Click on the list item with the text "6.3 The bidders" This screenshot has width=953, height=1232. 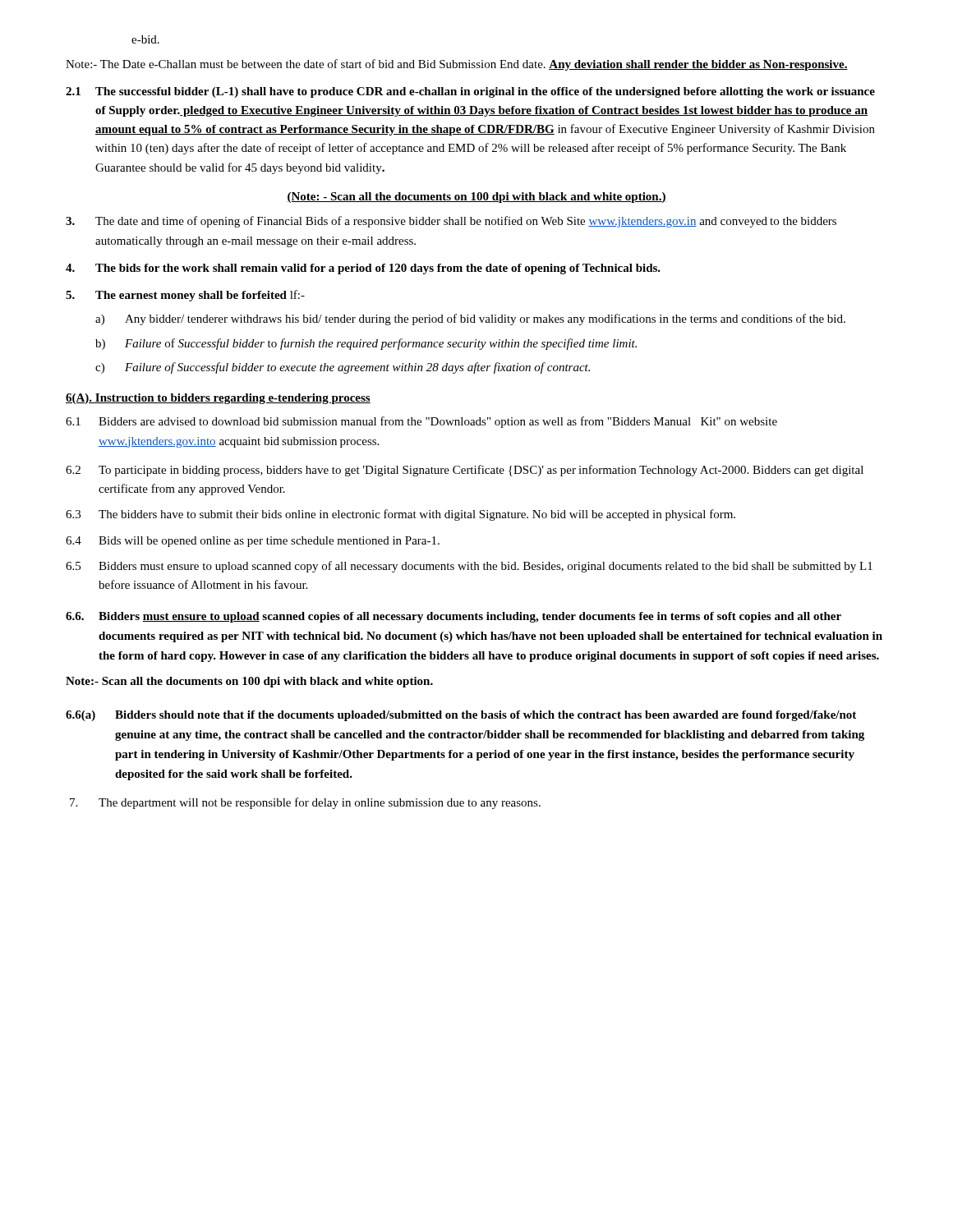click(x=401, y=515)
